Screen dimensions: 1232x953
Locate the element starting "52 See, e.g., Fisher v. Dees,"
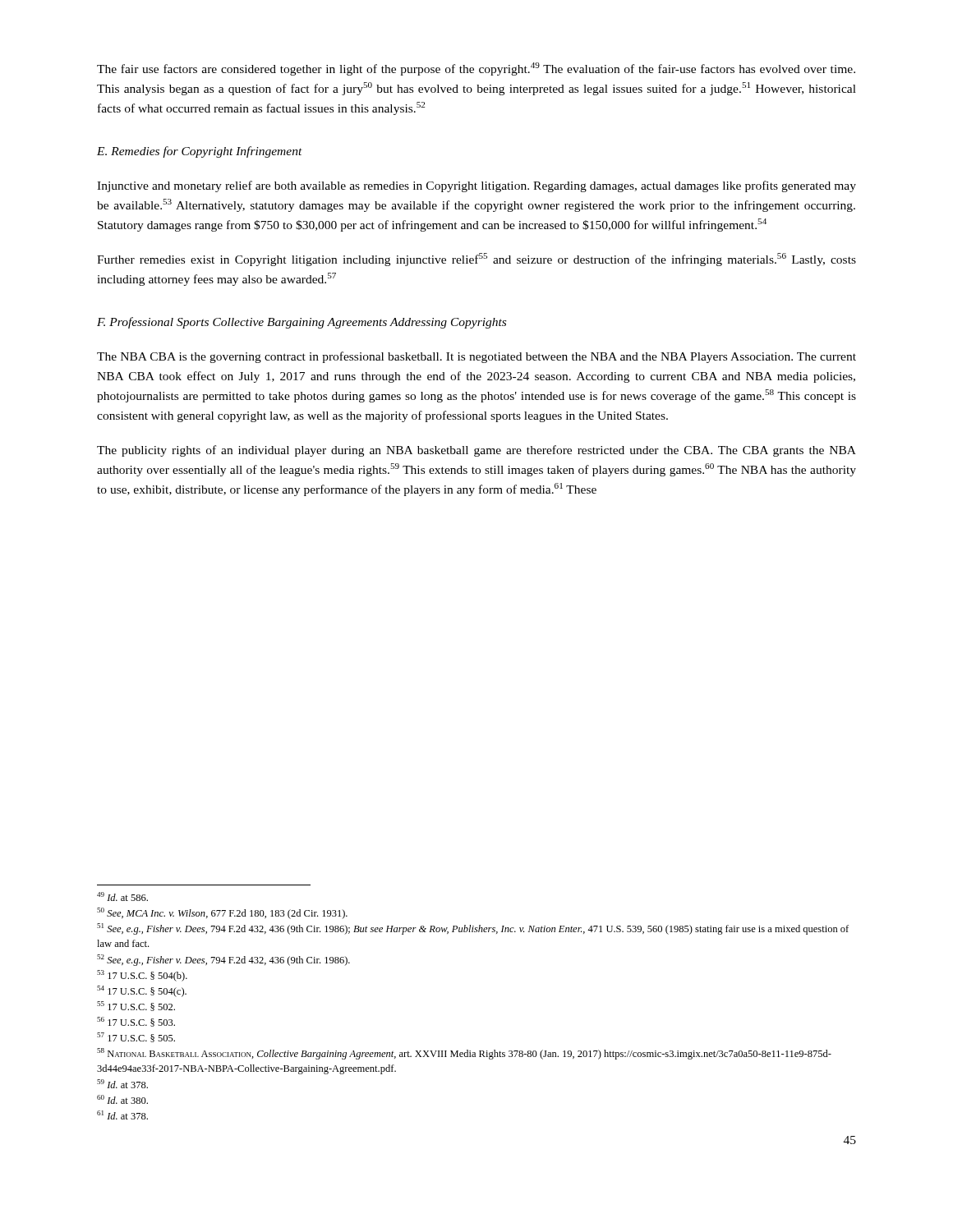(x=224, y=959)
